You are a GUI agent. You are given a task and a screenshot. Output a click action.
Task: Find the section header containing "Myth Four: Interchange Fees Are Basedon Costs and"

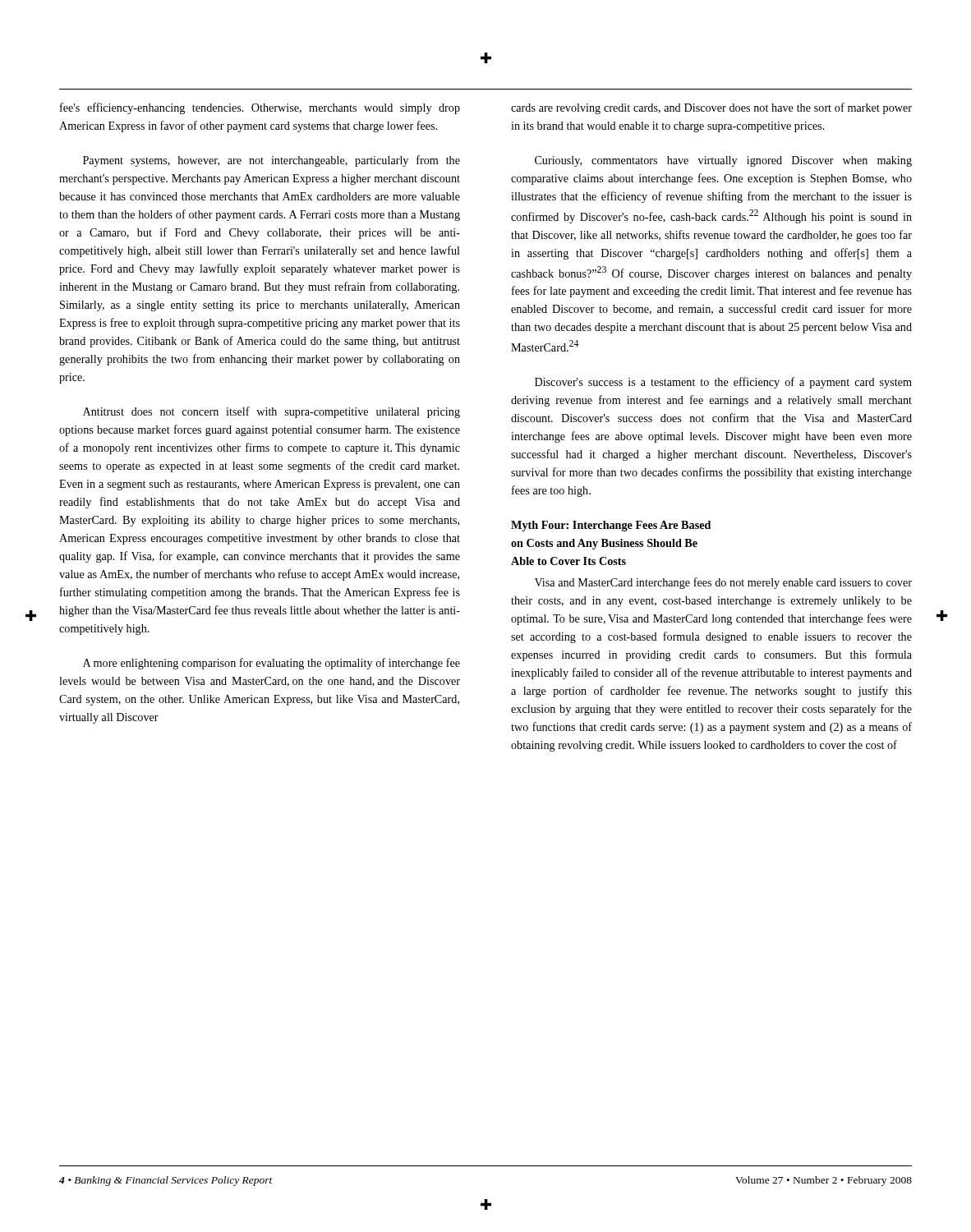[611, 526]
